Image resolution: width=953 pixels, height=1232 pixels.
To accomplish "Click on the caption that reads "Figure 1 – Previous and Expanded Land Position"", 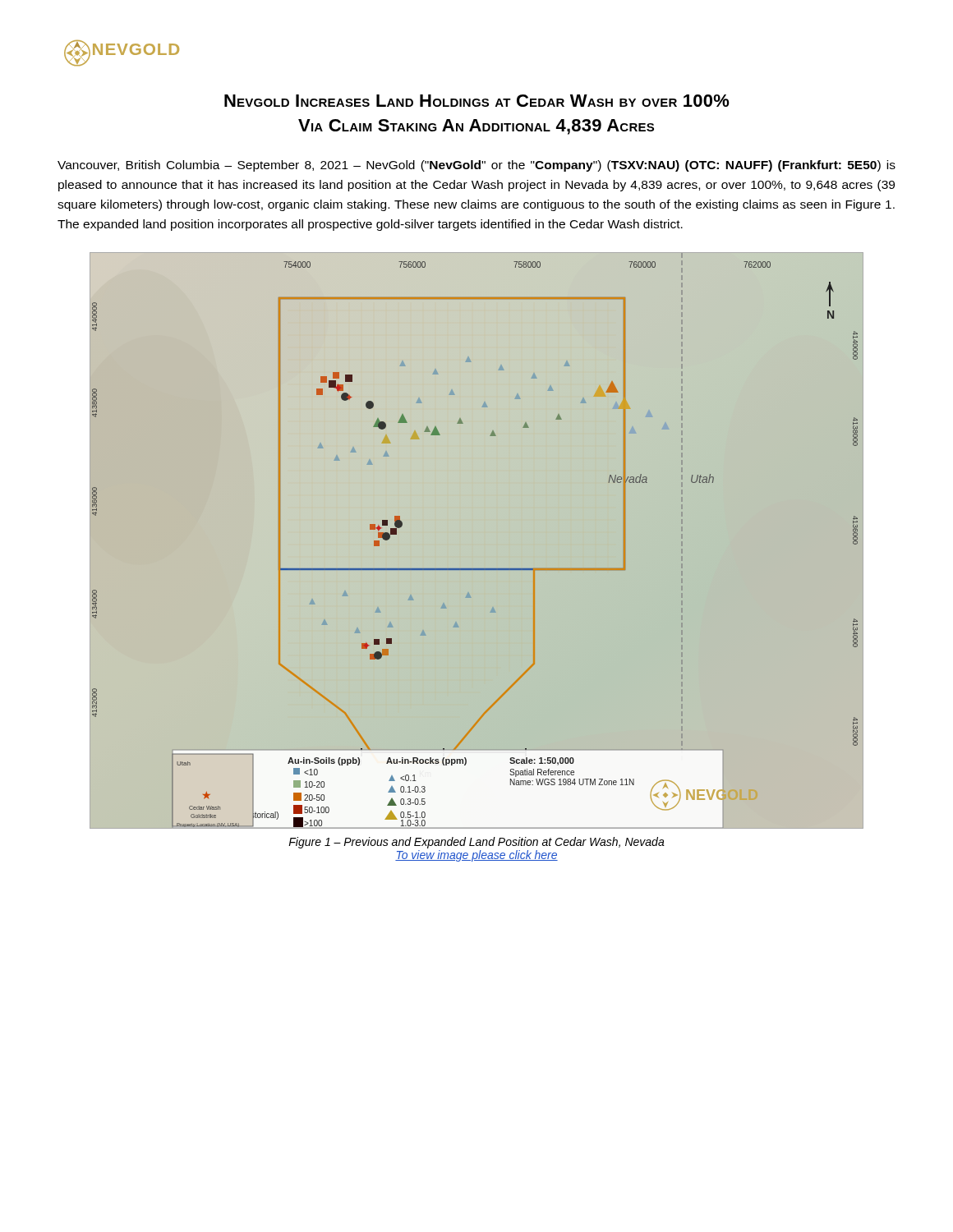I will 476,849.
